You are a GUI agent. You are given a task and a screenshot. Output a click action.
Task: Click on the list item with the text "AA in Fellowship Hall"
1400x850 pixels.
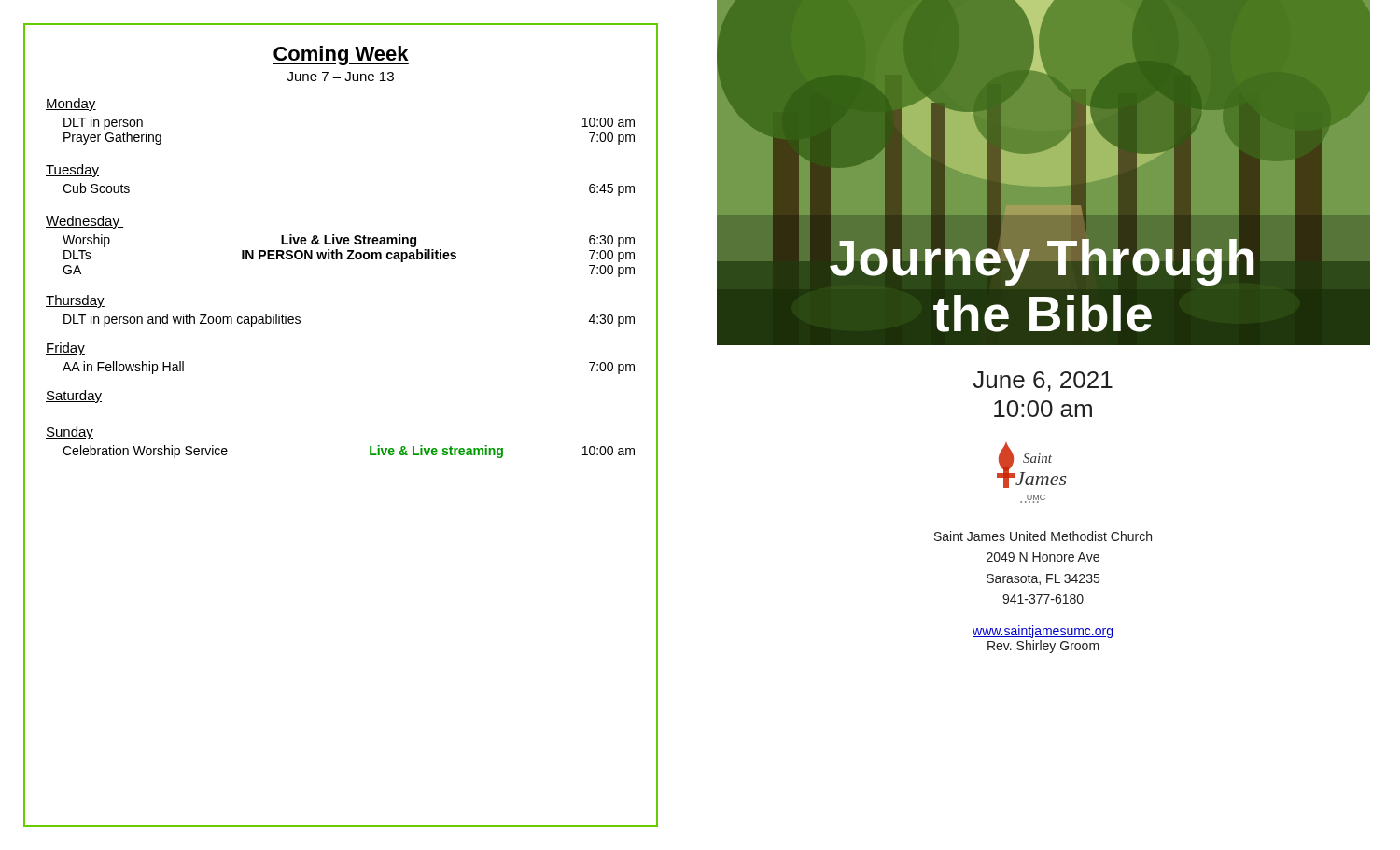click(129, 367)
